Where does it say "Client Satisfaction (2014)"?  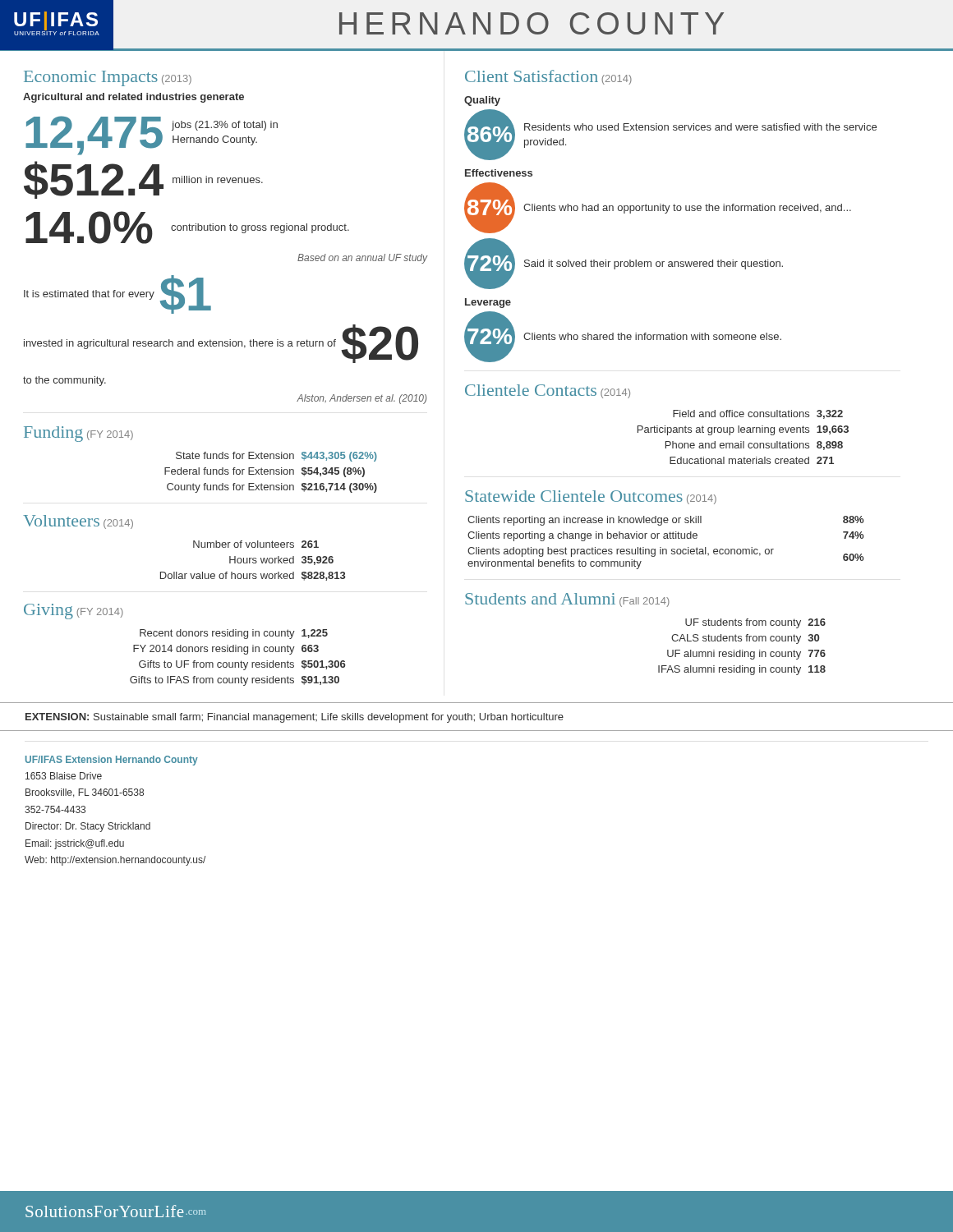click(548, 76)
